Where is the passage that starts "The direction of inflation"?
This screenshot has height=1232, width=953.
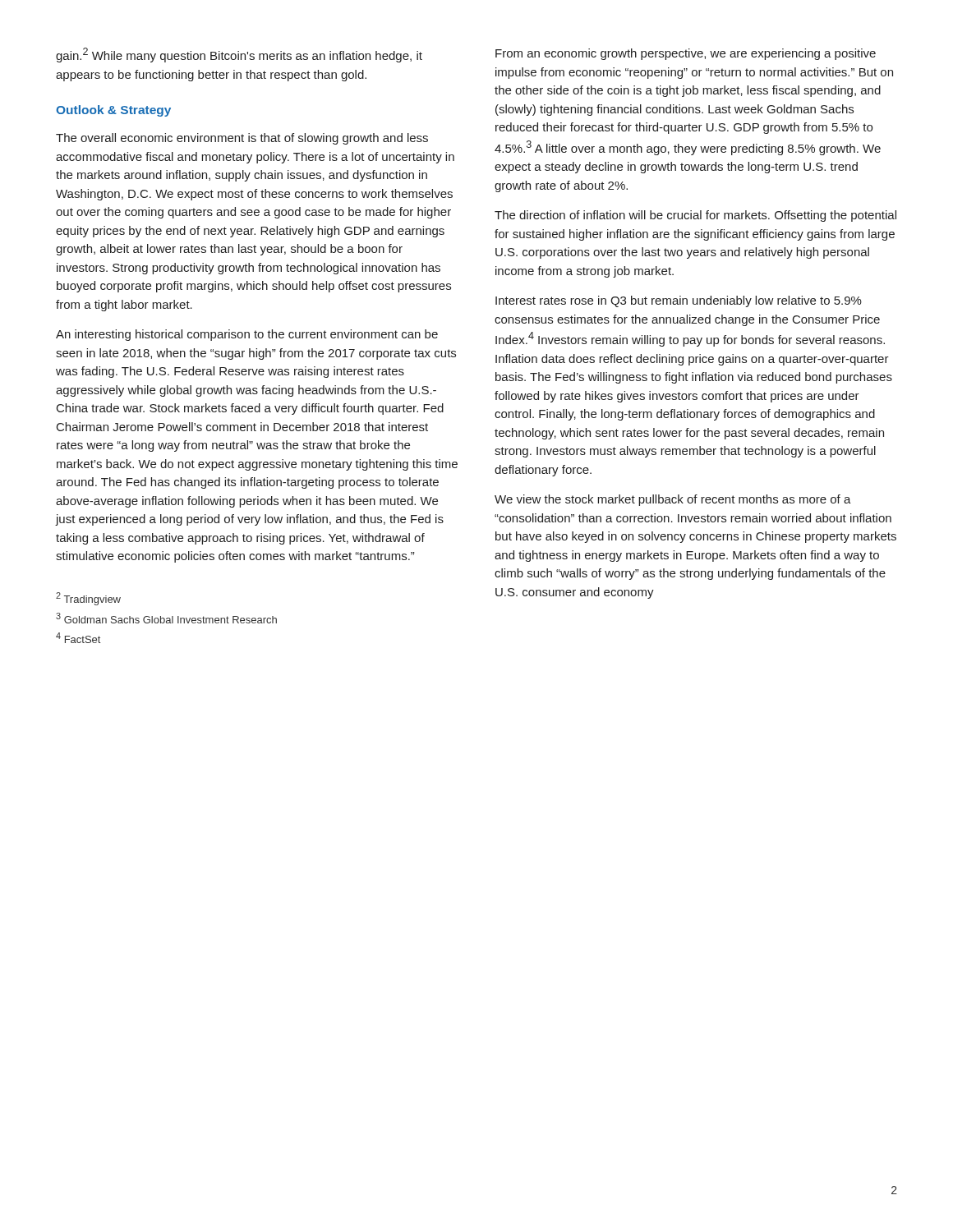[x=696, y=243]
